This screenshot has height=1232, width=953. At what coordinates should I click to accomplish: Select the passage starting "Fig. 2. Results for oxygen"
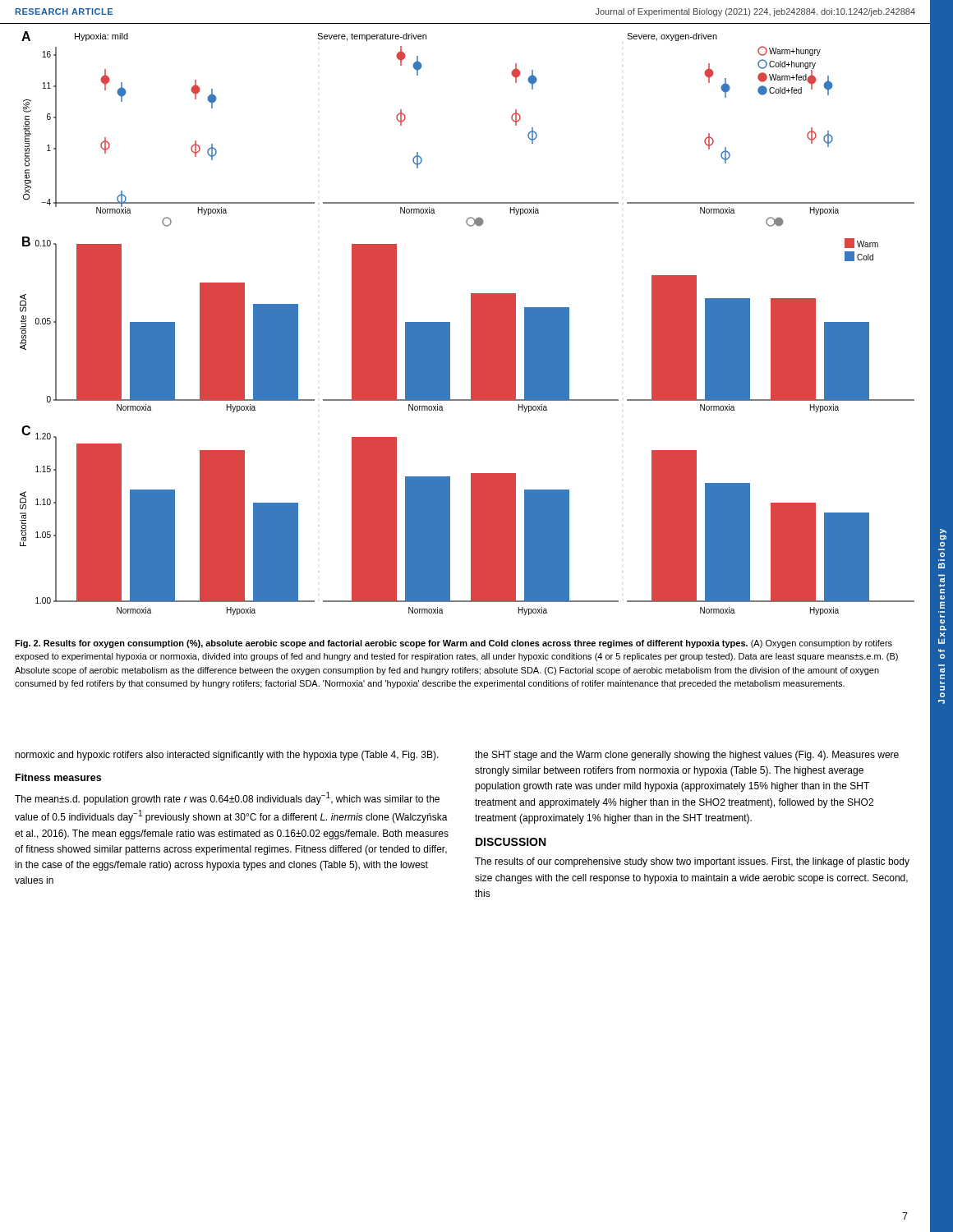click(457, 663)
